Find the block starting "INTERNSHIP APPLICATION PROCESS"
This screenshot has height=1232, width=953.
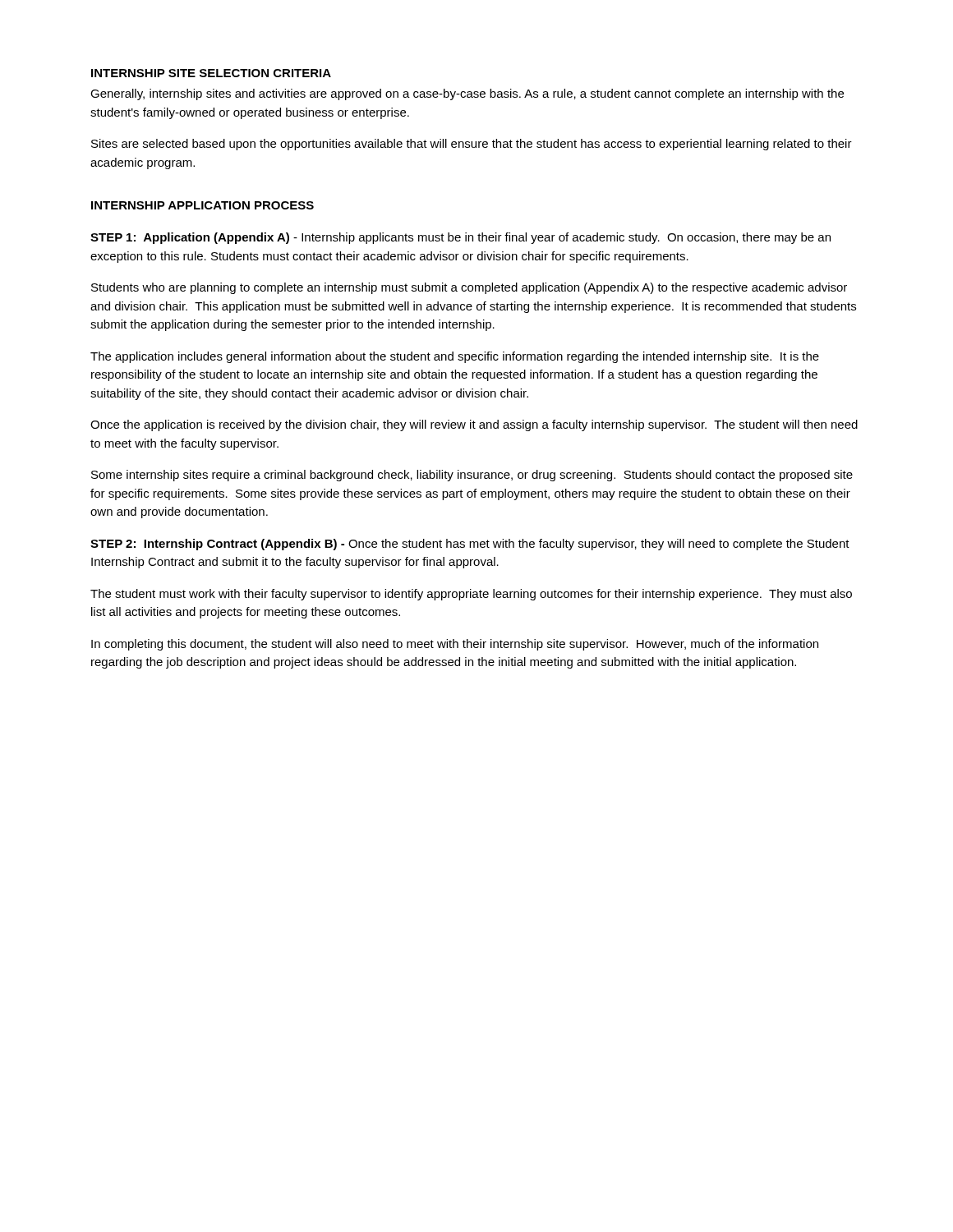pos(202,205)
